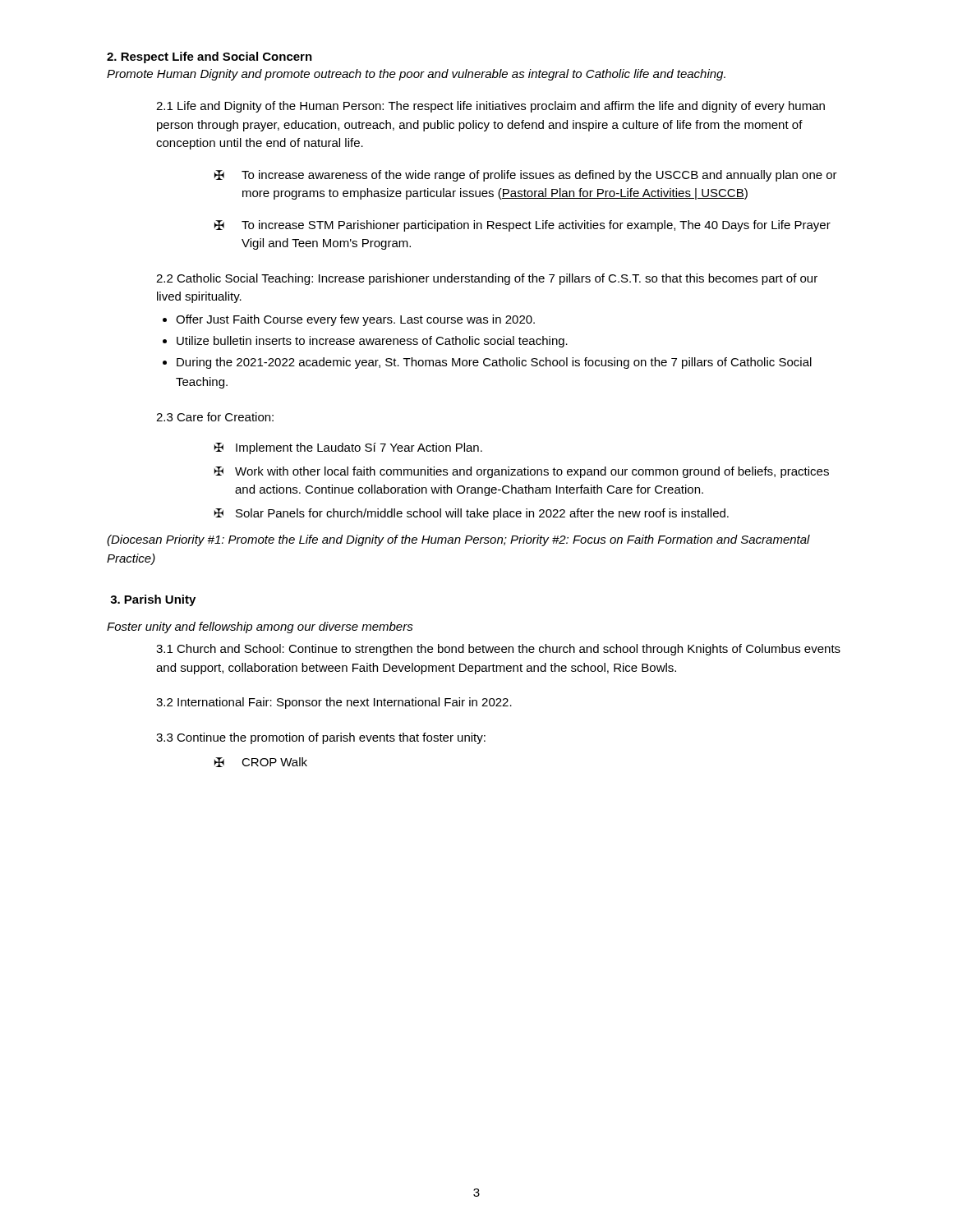Locate the text block that says "1 Life and Dignity of"

(491, 124)
